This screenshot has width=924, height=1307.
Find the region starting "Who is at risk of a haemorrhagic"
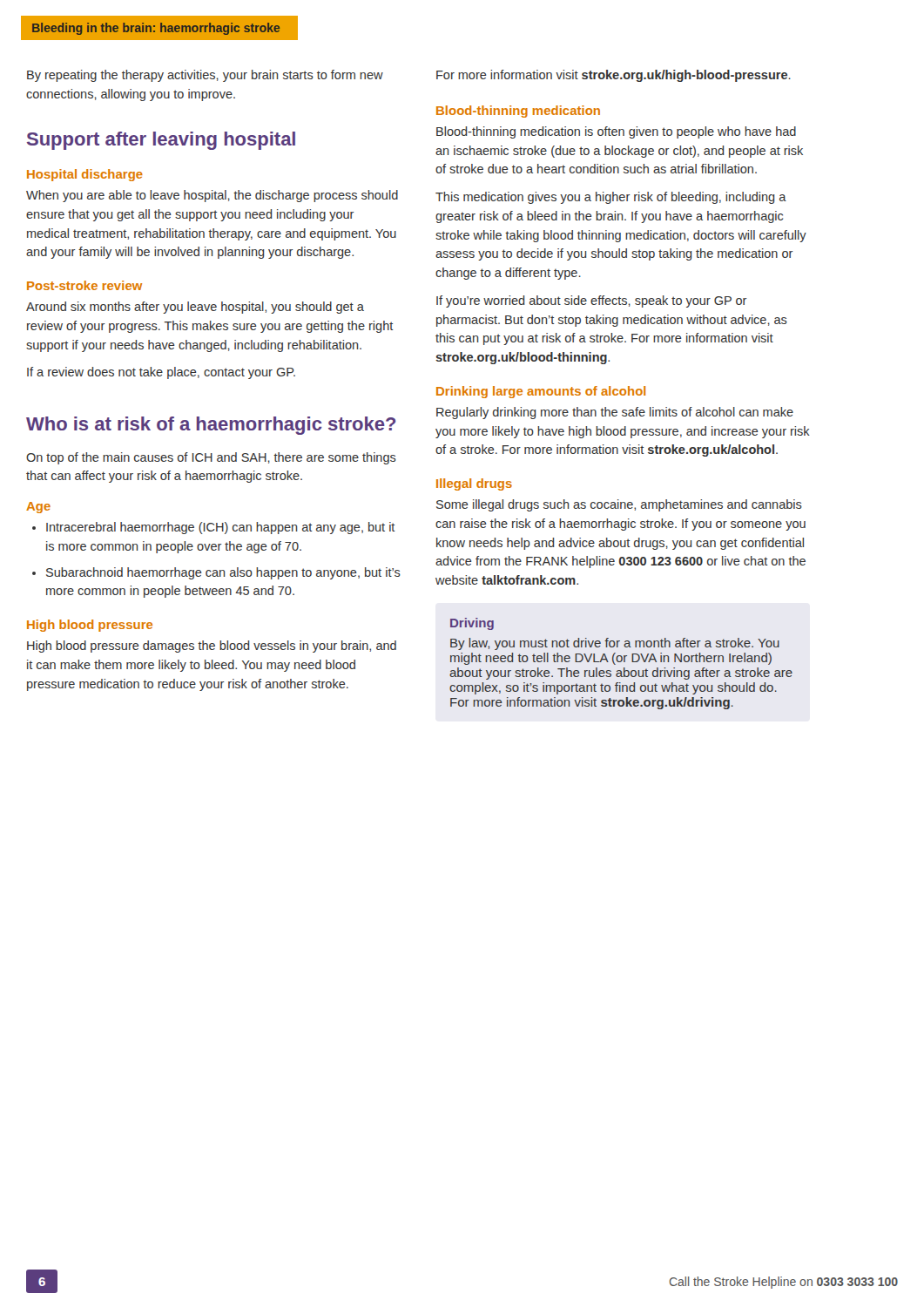[x=211, y=424]
